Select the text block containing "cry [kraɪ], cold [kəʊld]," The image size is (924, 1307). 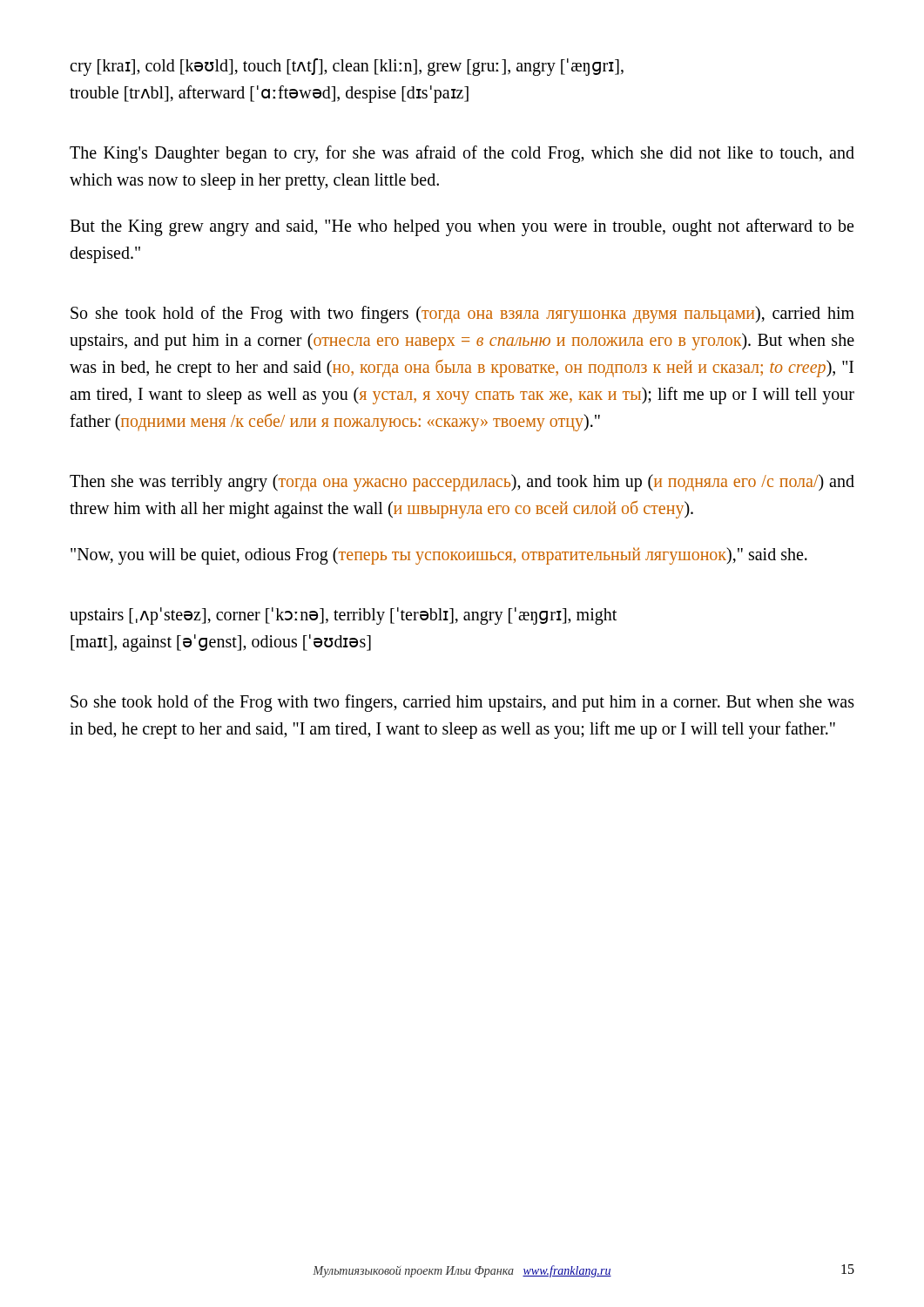(347, 79)
